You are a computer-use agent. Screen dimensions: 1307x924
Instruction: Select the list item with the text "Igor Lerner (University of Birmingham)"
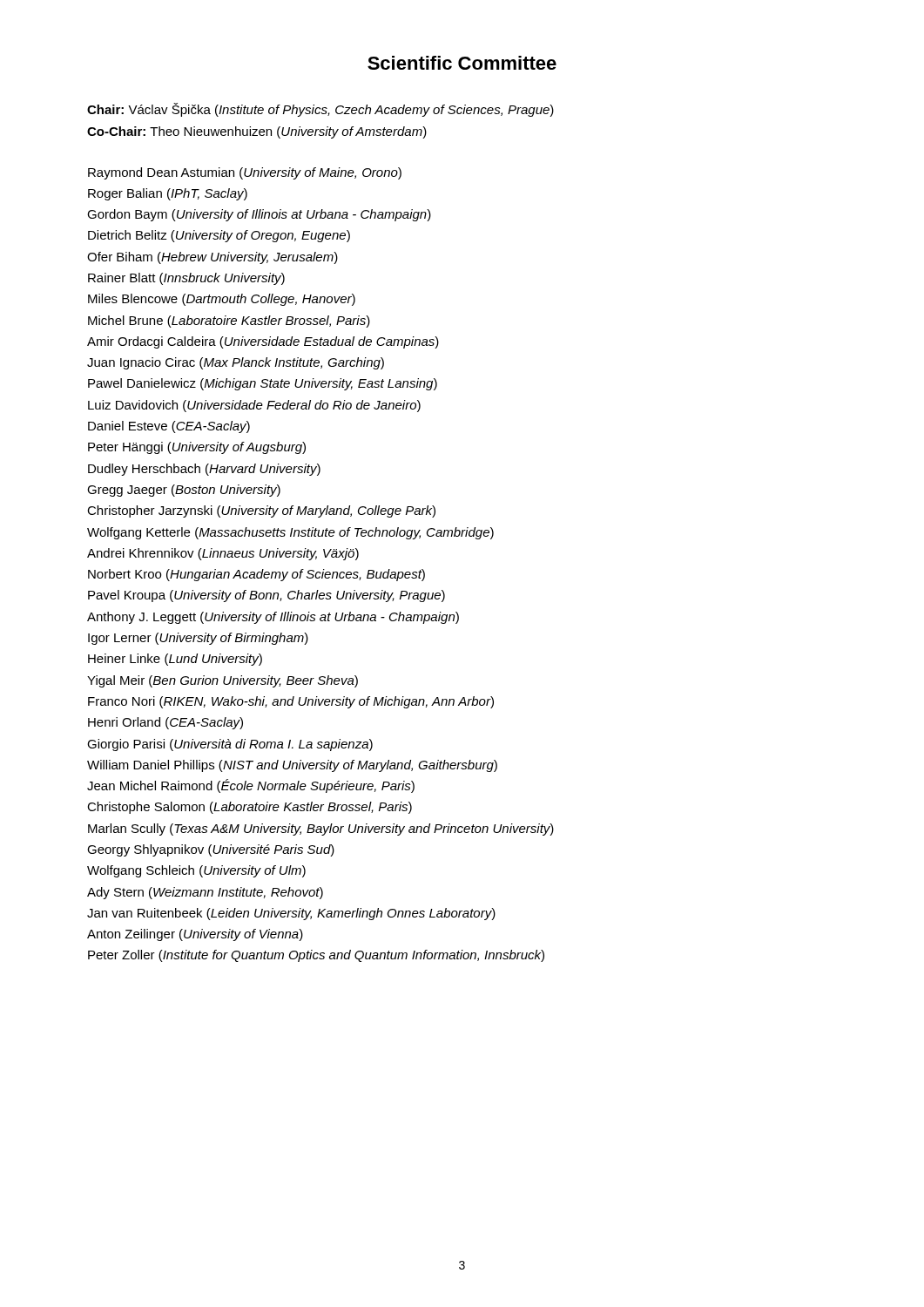coord(198,637)
